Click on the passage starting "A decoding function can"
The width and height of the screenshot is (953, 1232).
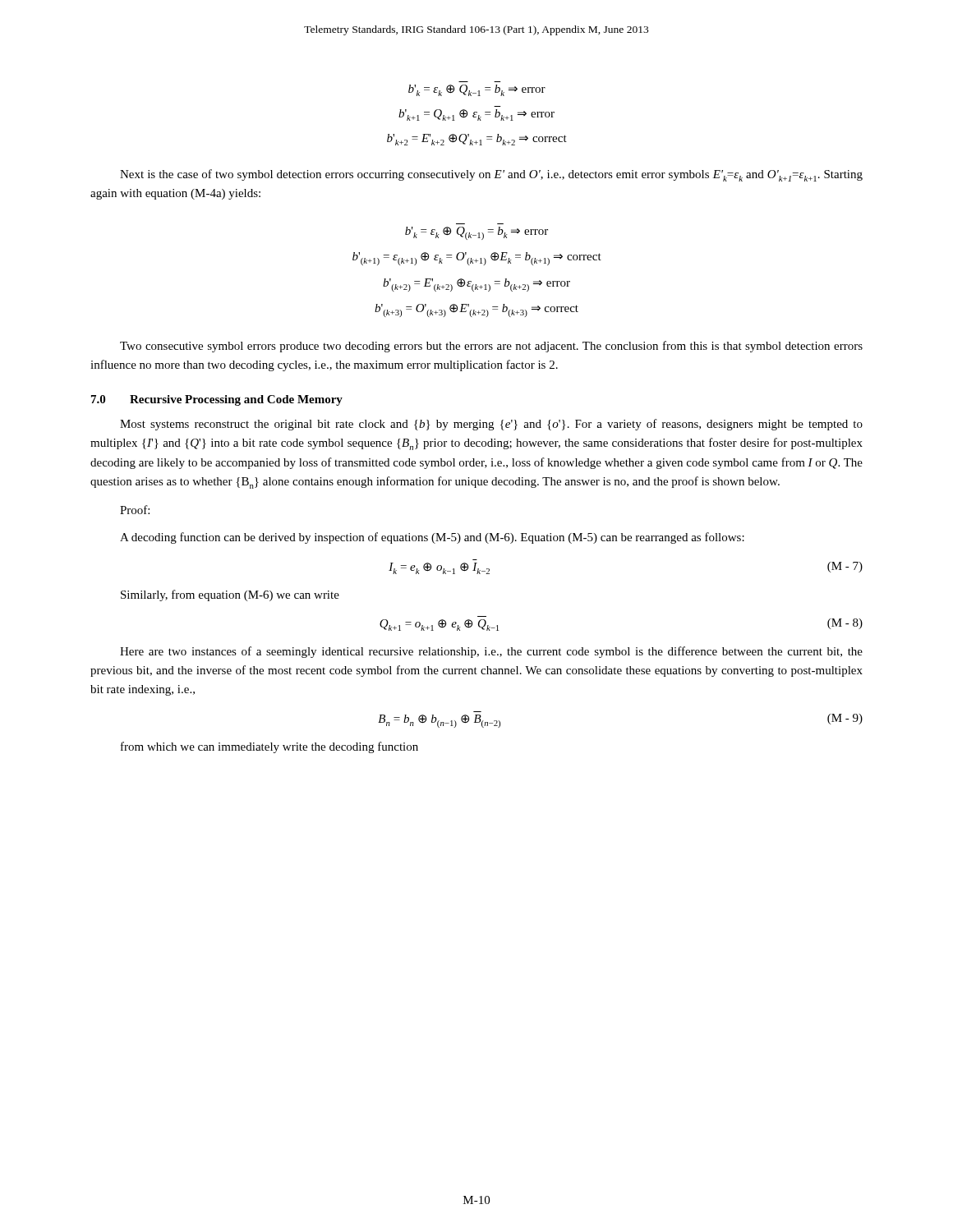[x=432, y=537]
